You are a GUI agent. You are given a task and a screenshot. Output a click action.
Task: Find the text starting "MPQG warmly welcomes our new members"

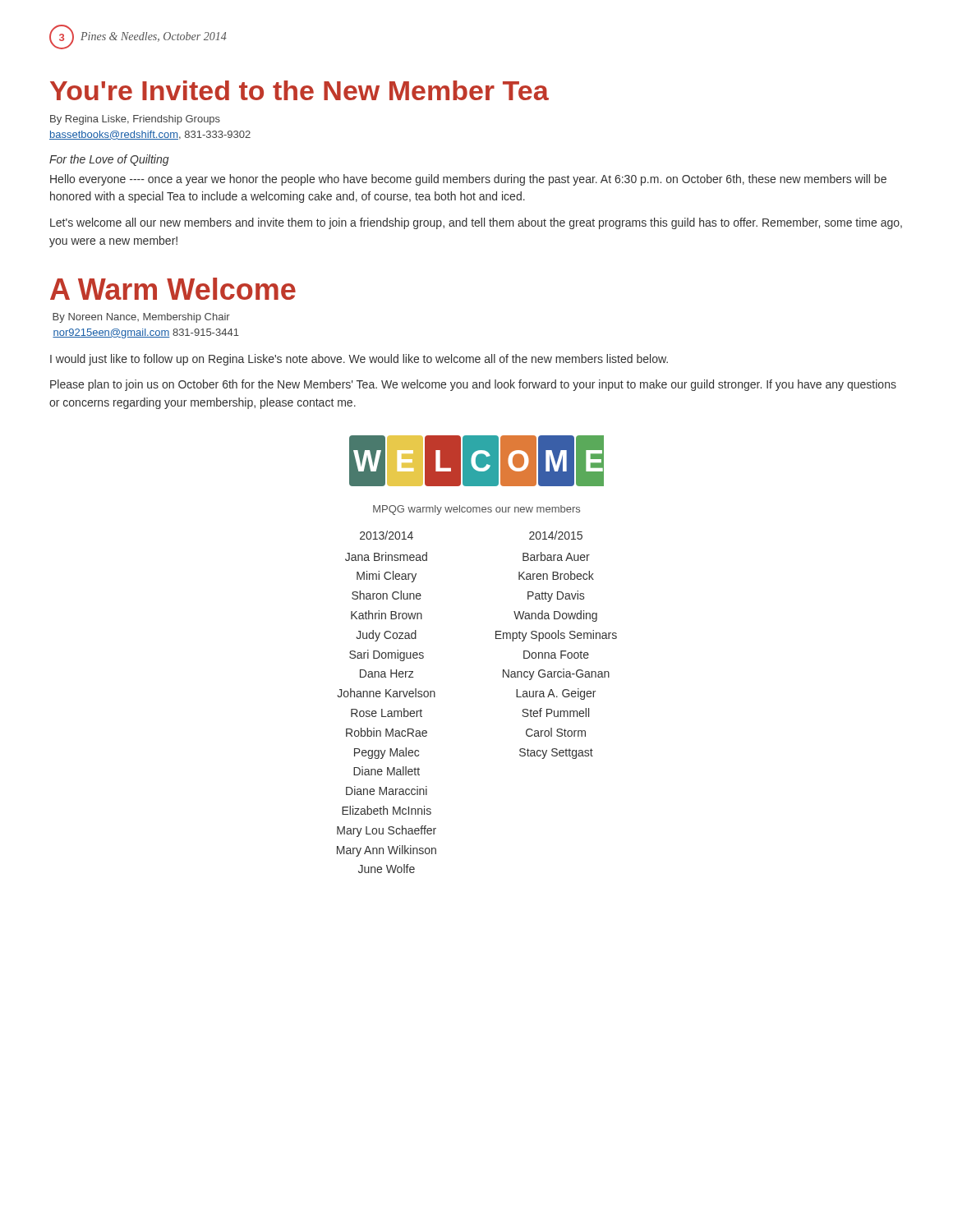[x=476, y=509]
